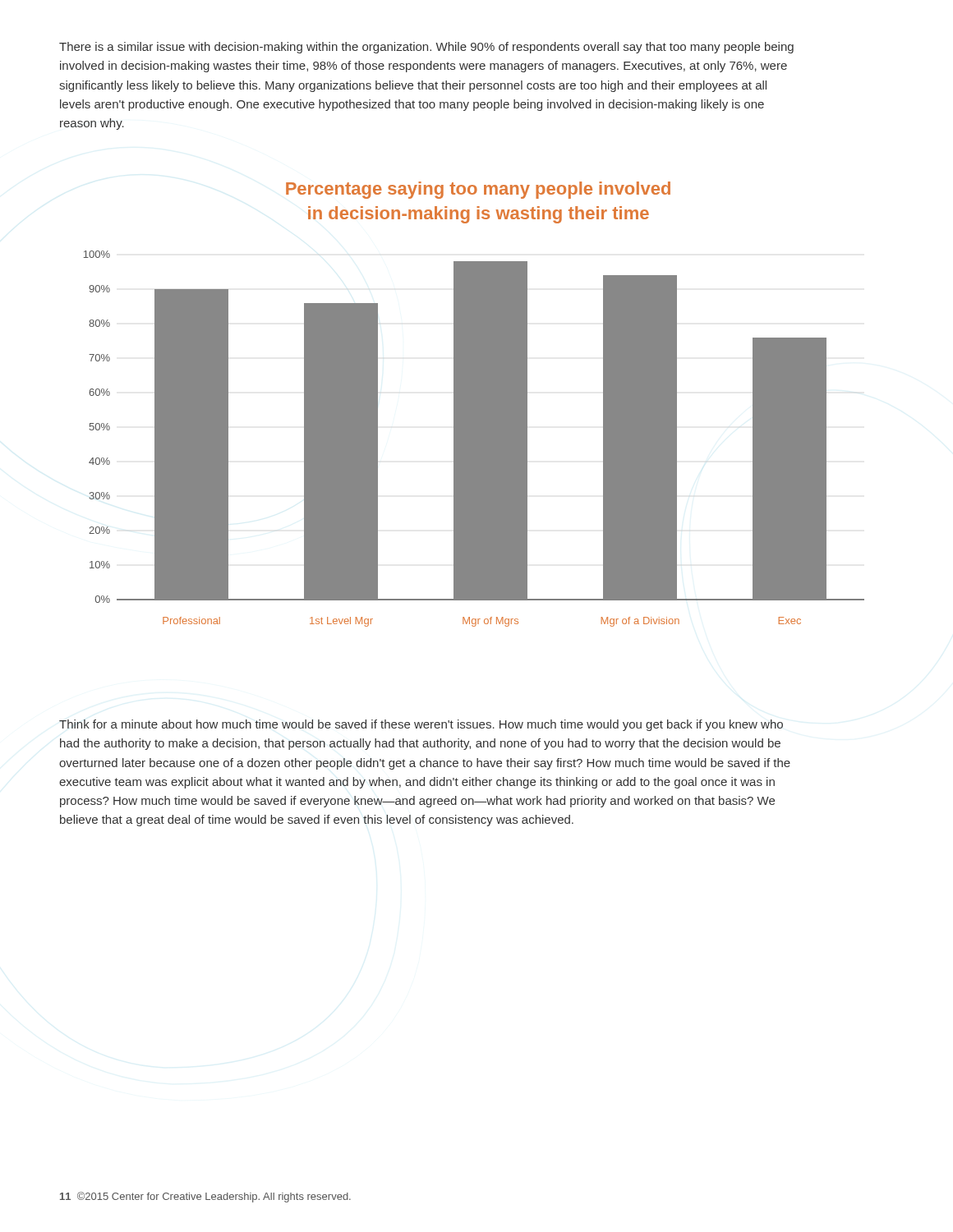Find the text block starting "Think for a"
This screenshot has width=953, height=1232.
tap(425, 772)
